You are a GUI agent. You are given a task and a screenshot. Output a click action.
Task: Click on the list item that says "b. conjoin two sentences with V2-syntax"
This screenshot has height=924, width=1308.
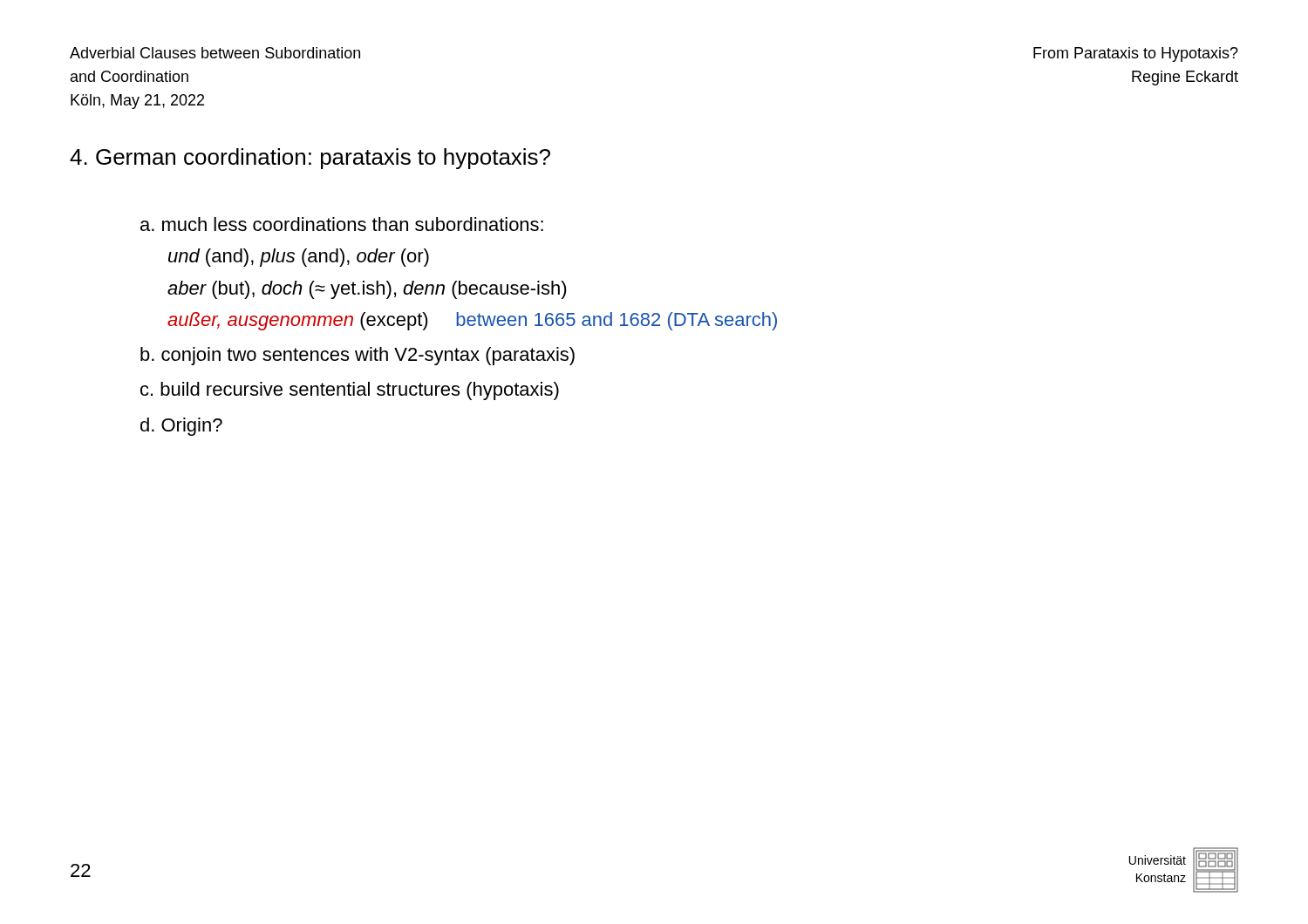point(358,355)
